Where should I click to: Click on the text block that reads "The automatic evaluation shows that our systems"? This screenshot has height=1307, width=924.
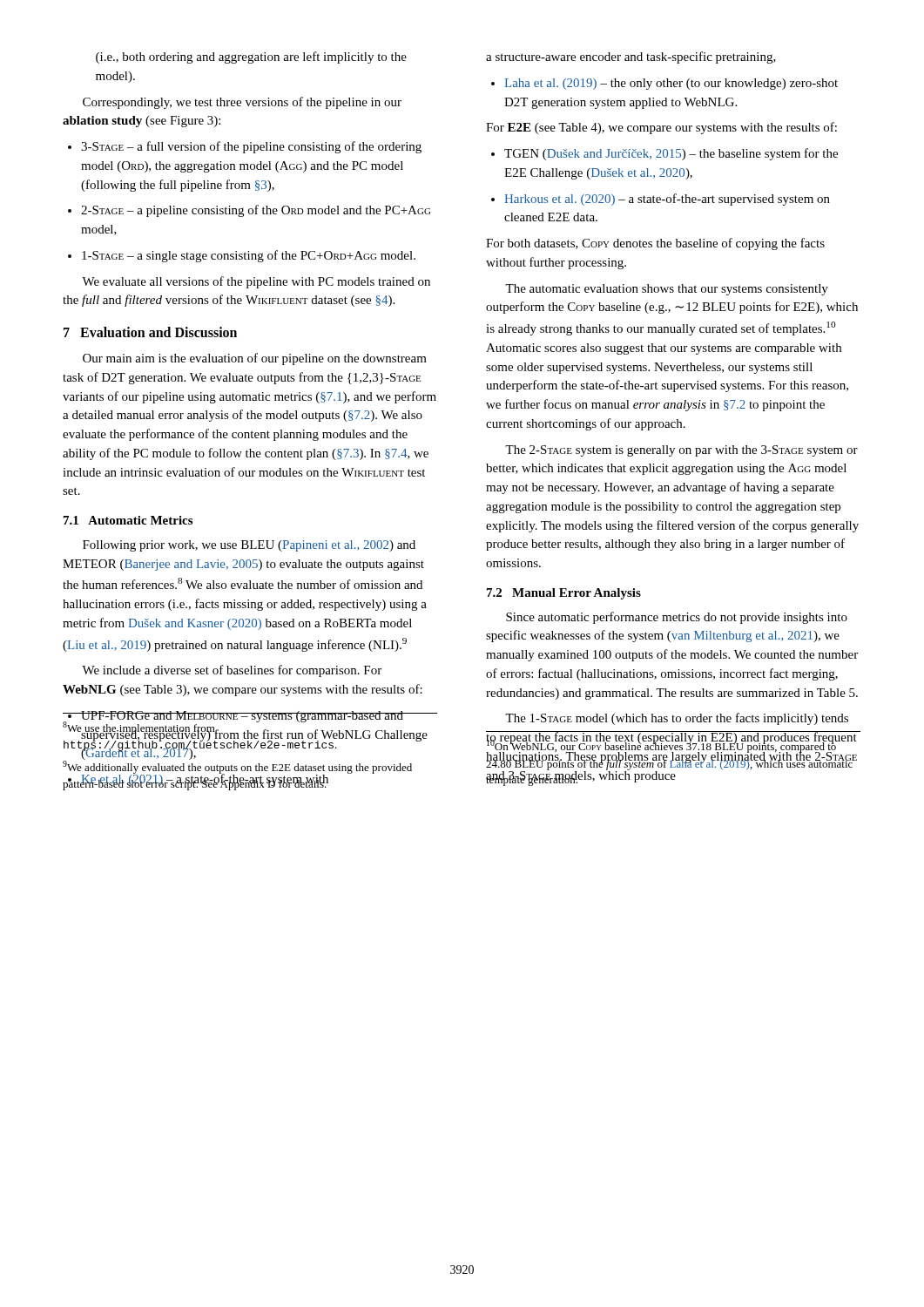click(673, 356)
